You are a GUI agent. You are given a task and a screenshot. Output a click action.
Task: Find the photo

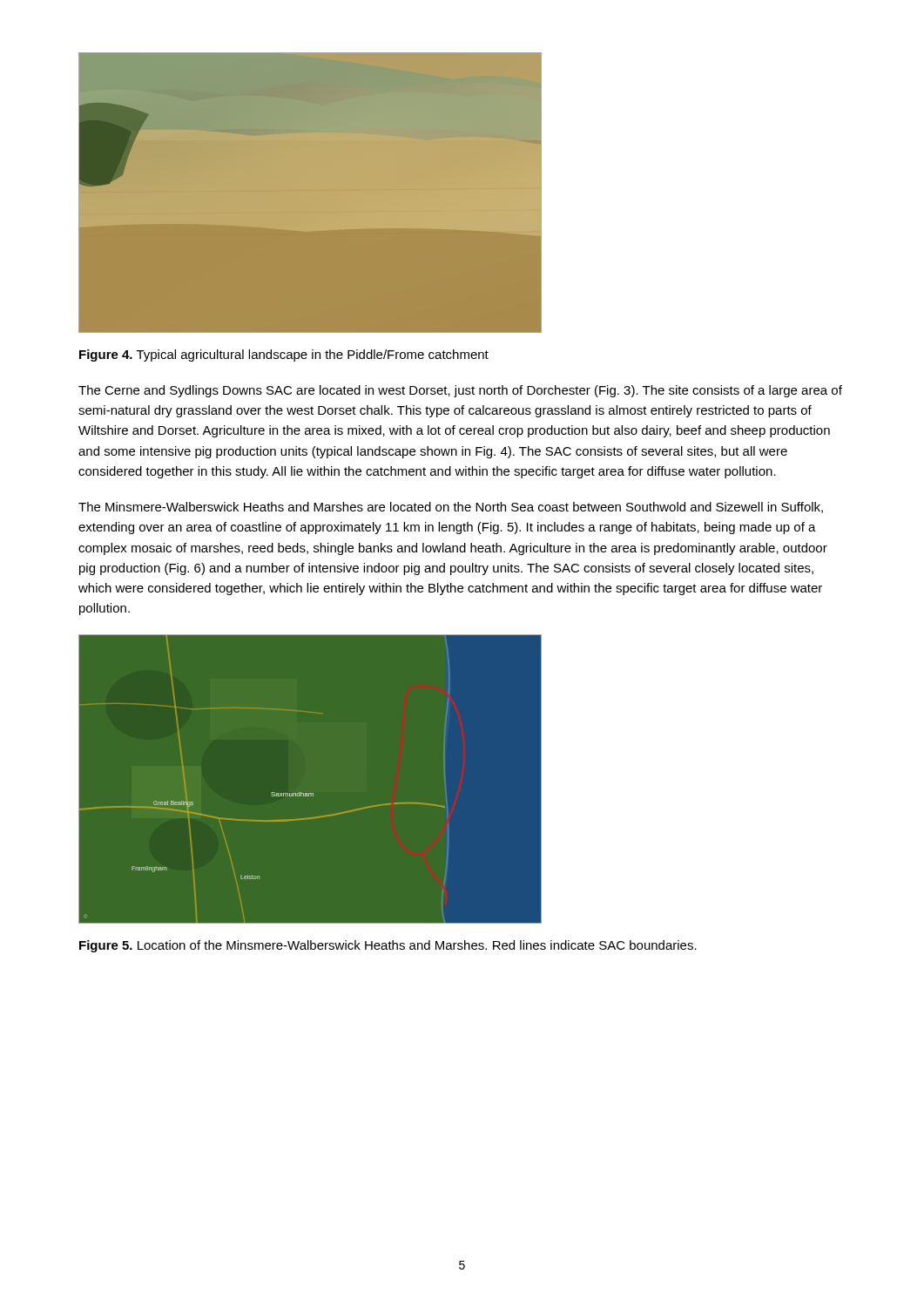tap(462, 193)
